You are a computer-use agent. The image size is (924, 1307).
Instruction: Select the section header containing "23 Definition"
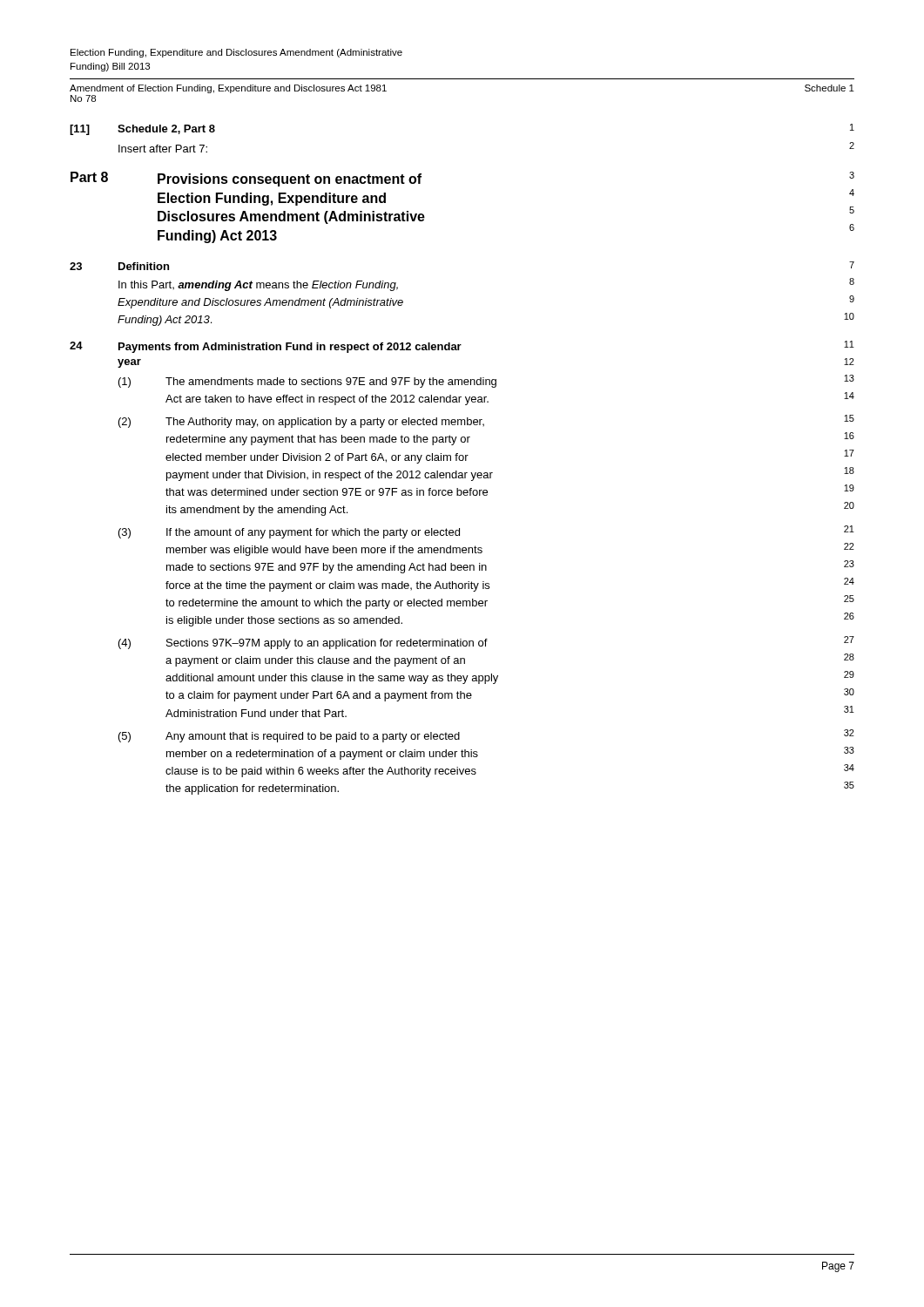[120, 266]
